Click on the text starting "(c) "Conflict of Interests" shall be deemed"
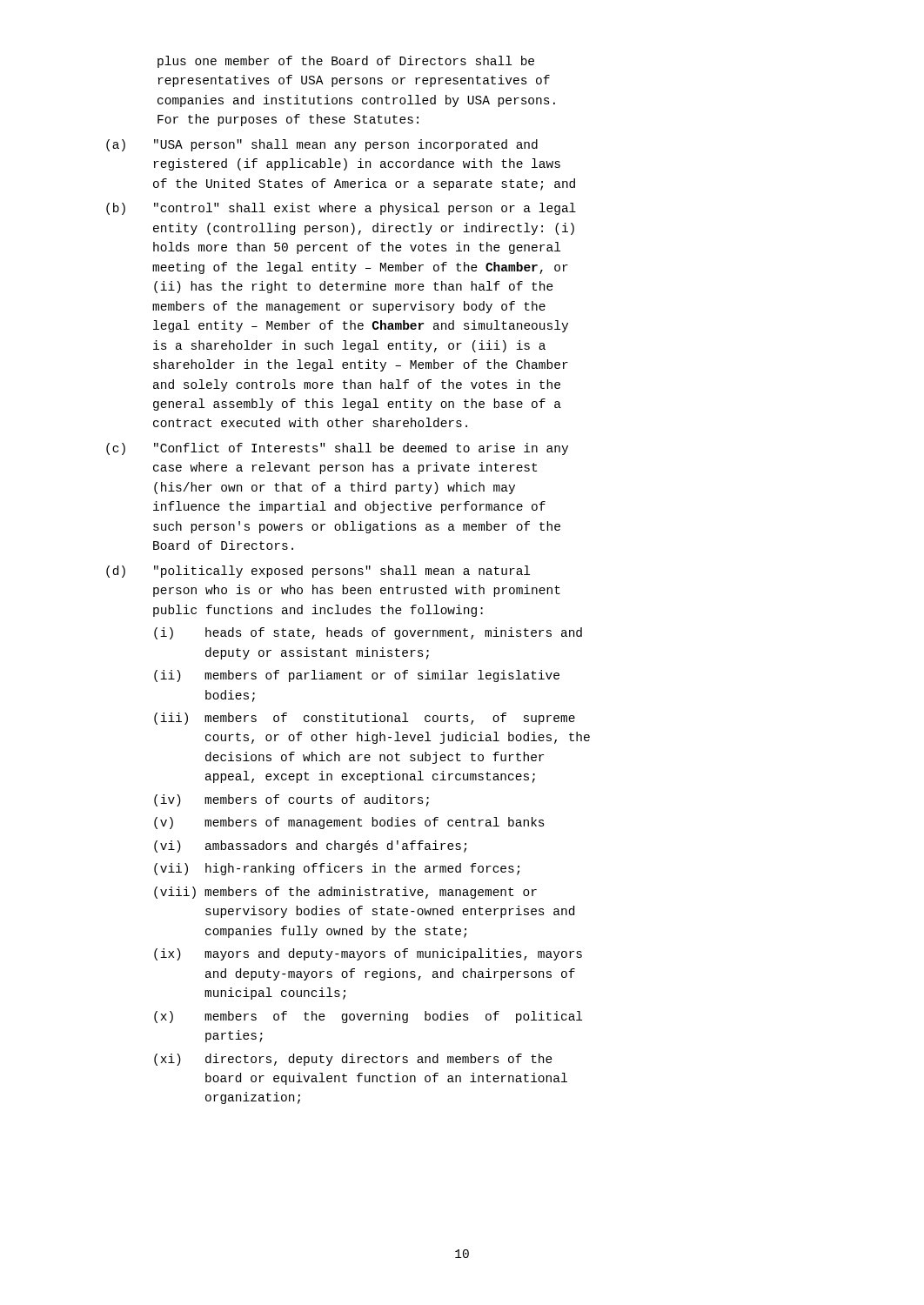The height and width of the screenshot is (1305, 924). (479, 498)
